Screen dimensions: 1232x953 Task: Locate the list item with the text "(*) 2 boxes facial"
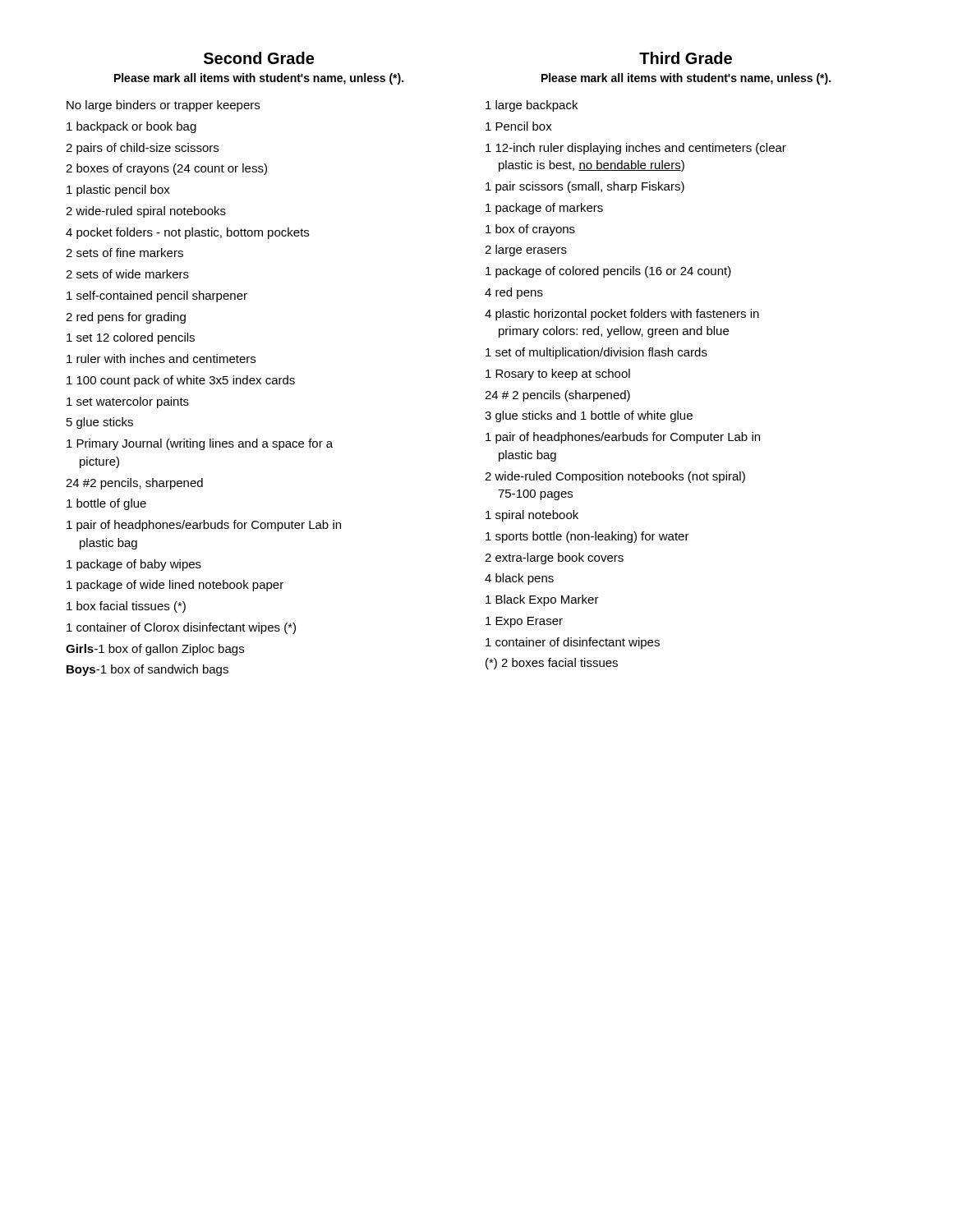pos(552,663)
